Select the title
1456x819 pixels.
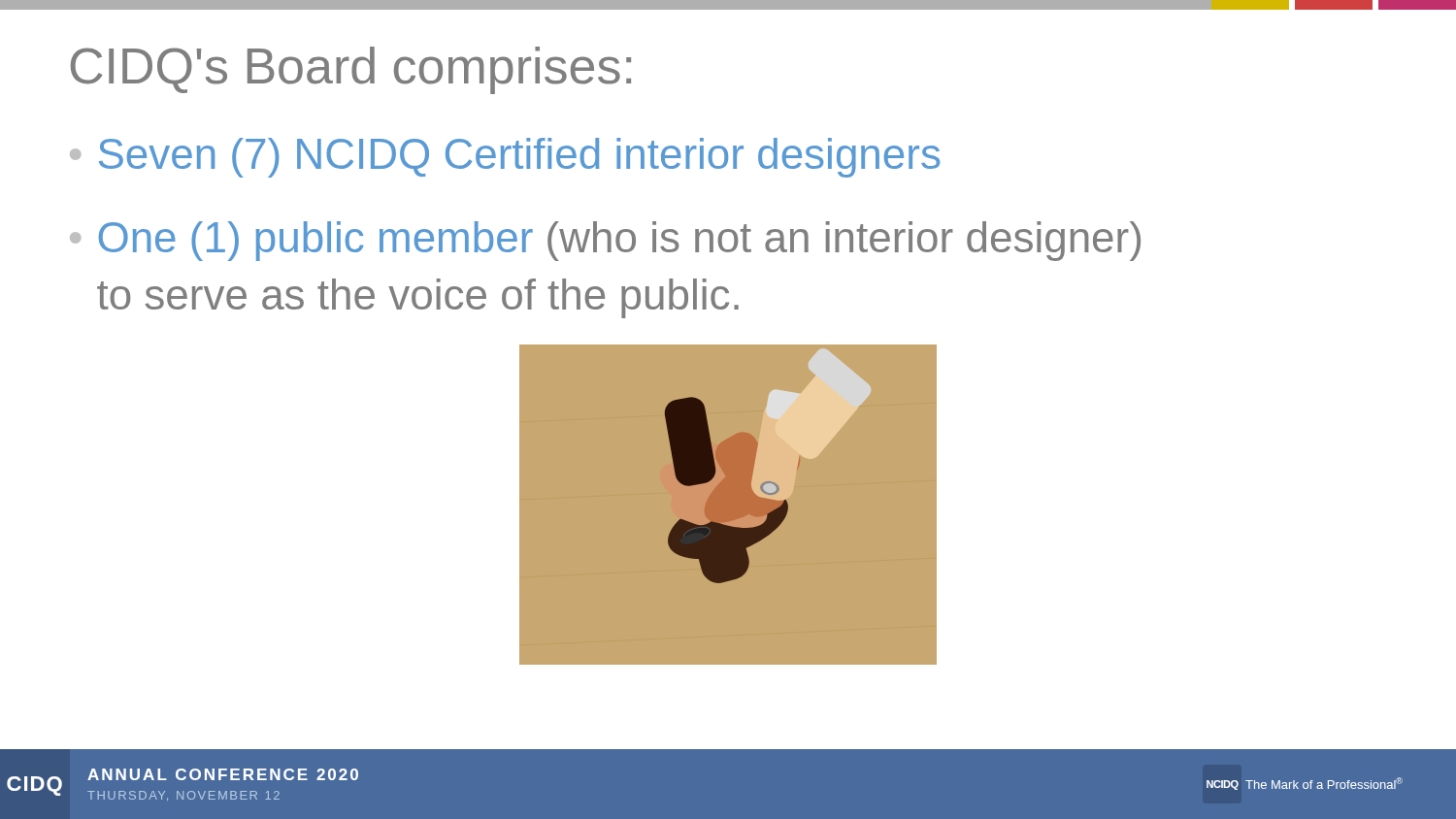tap(352, 66)
